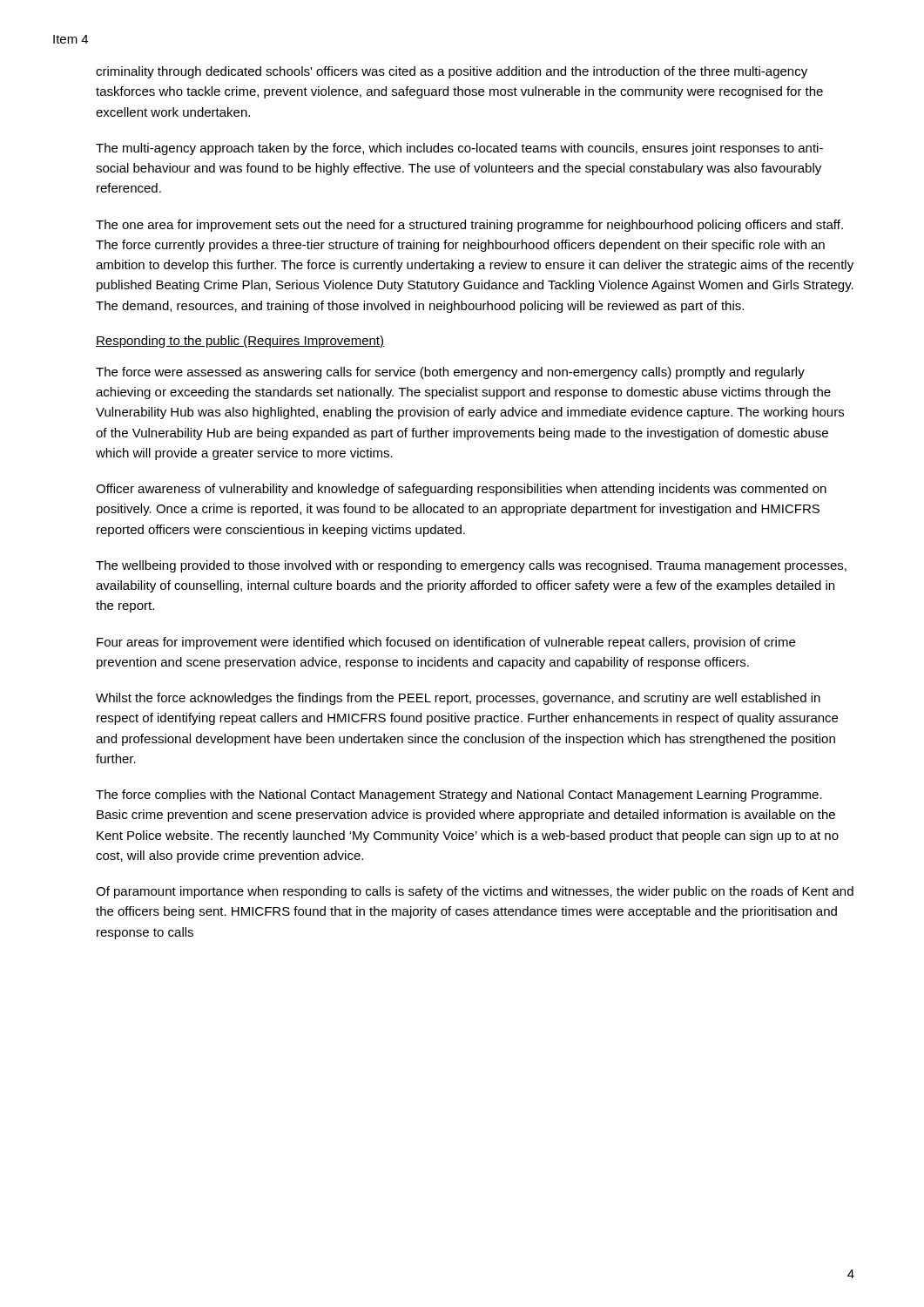Locate the text block that says "The one area for improvement sets out"

point(475,264)
